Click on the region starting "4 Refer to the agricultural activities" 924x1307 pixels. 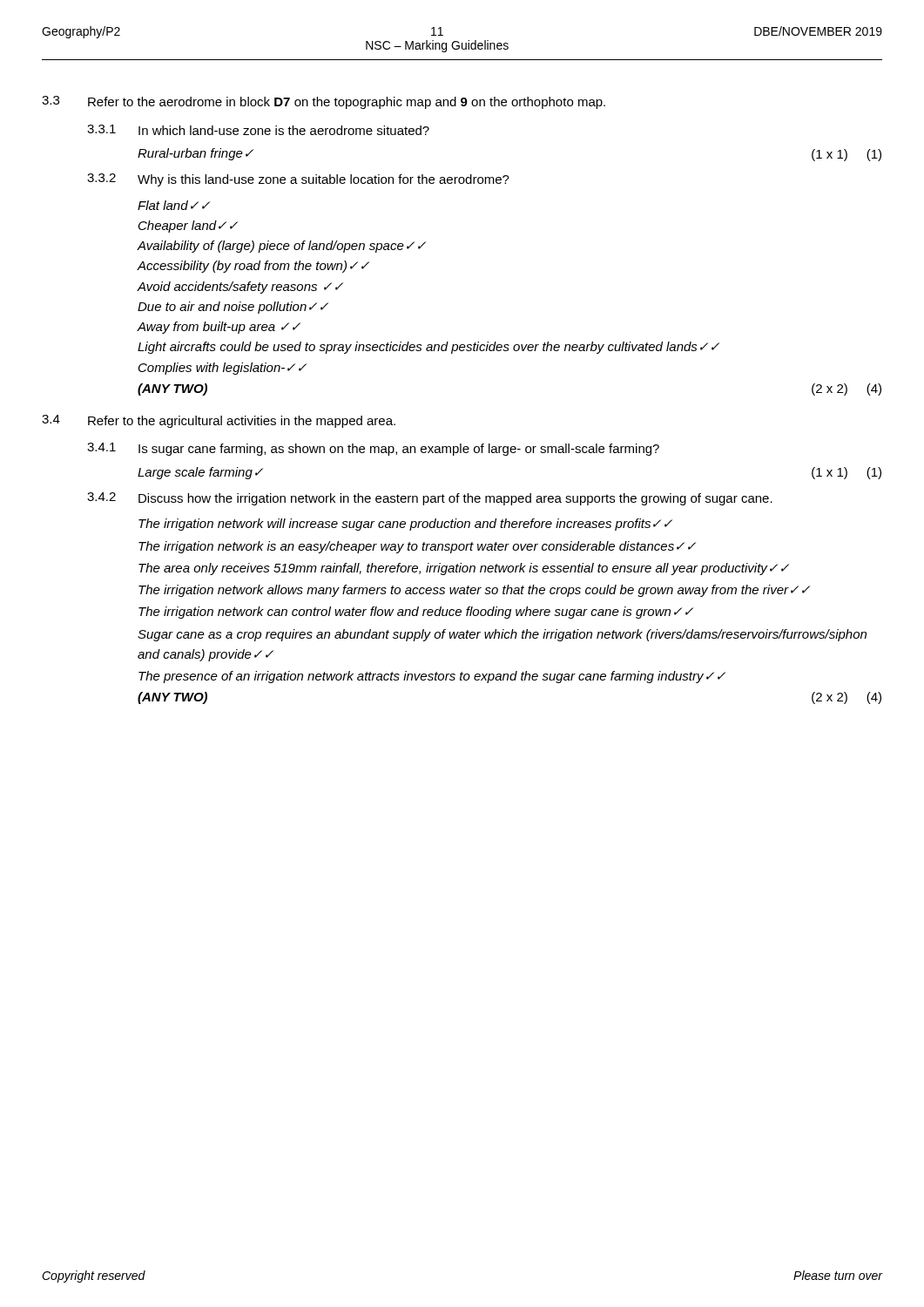[219, 421]
